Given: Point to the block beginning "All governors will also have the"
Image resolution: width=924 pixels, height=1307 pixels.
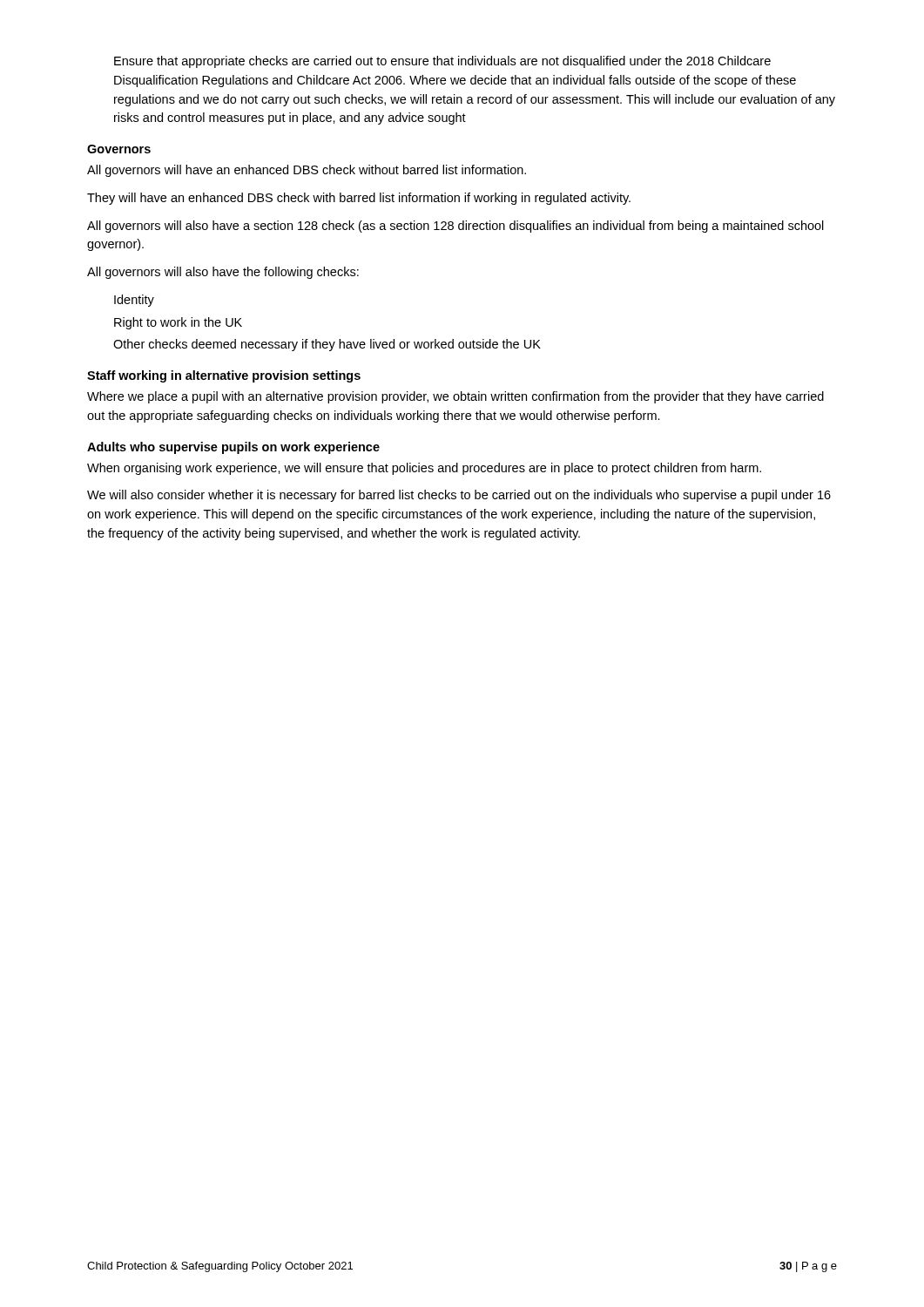Looking at the screenshot, I should 223,272.
